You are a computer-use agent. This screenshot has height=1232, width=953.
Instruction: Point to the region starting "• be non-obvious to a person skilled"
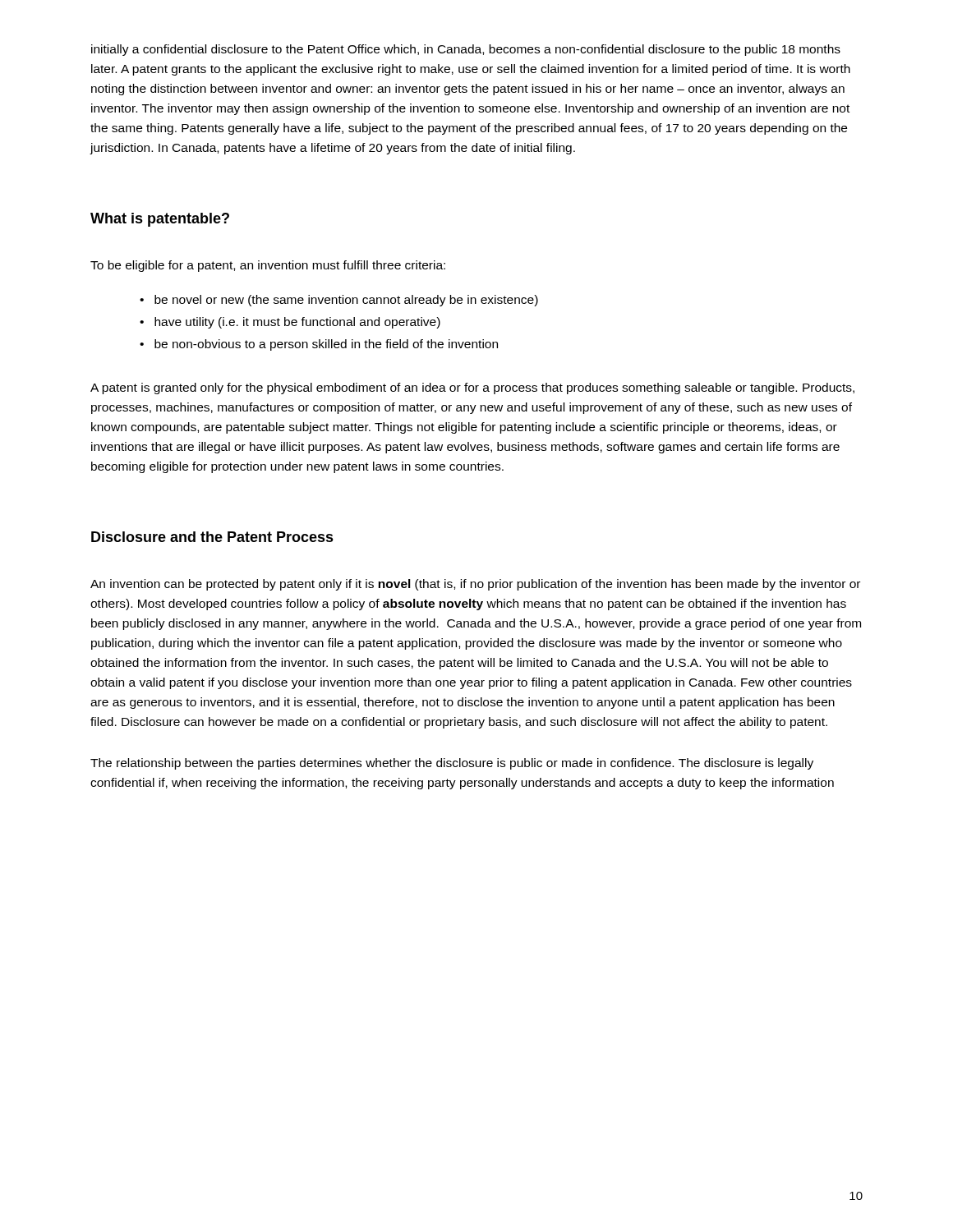tap(319, 344)
